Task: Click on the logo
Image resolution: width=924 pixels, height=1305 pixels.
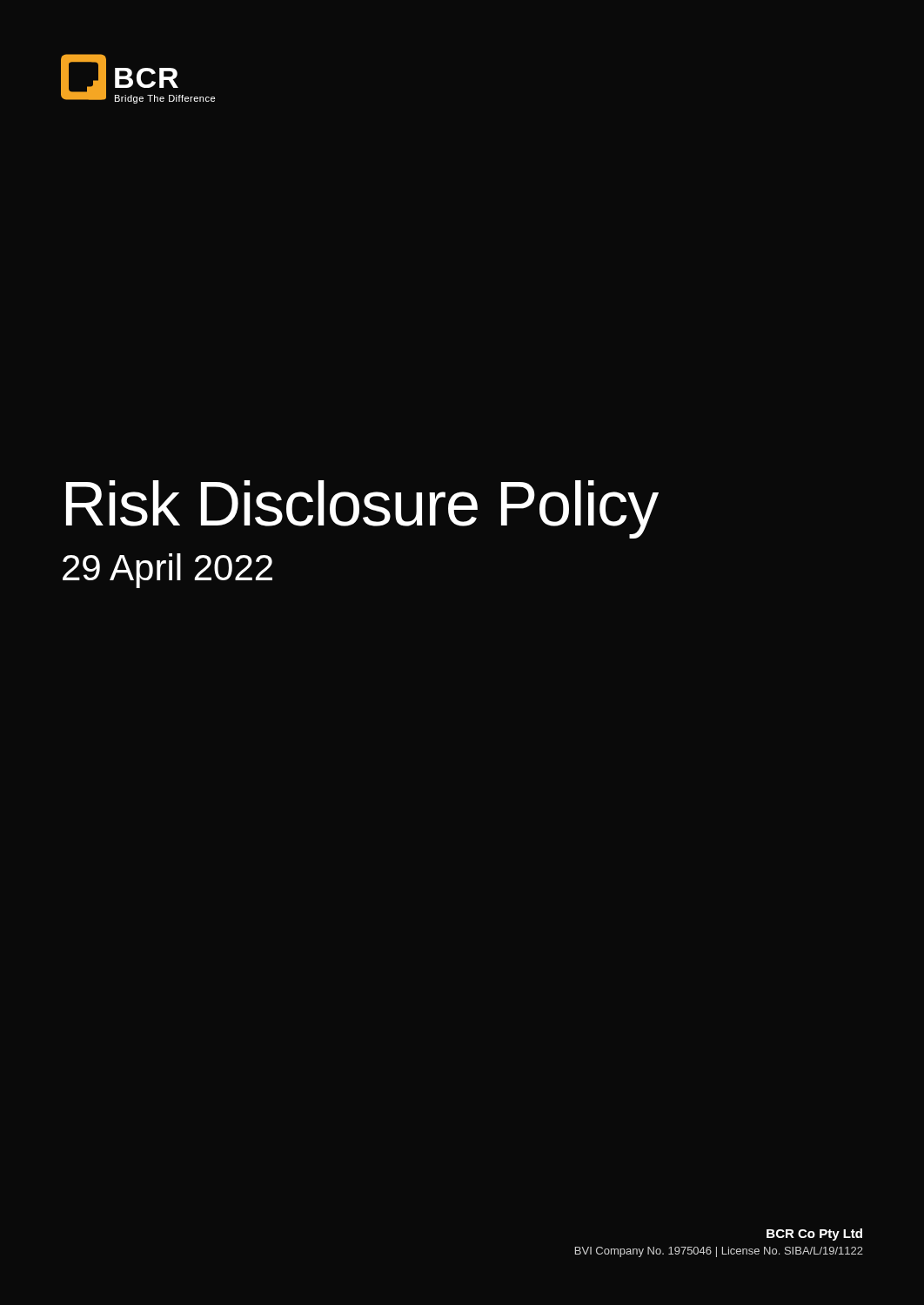Action: tap(148, 83)
